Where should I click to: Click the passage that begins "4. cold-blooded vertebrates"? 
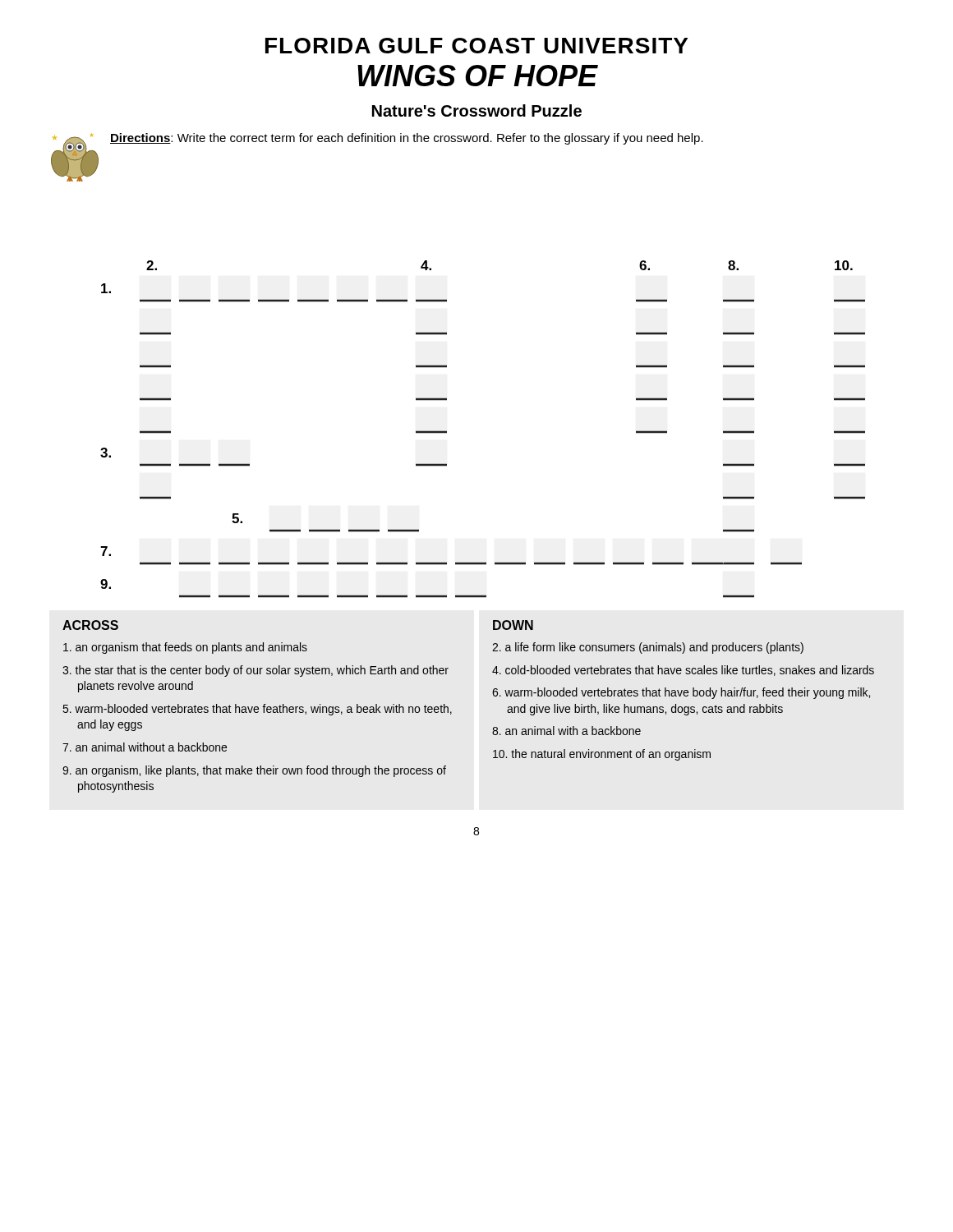point(683,670)
